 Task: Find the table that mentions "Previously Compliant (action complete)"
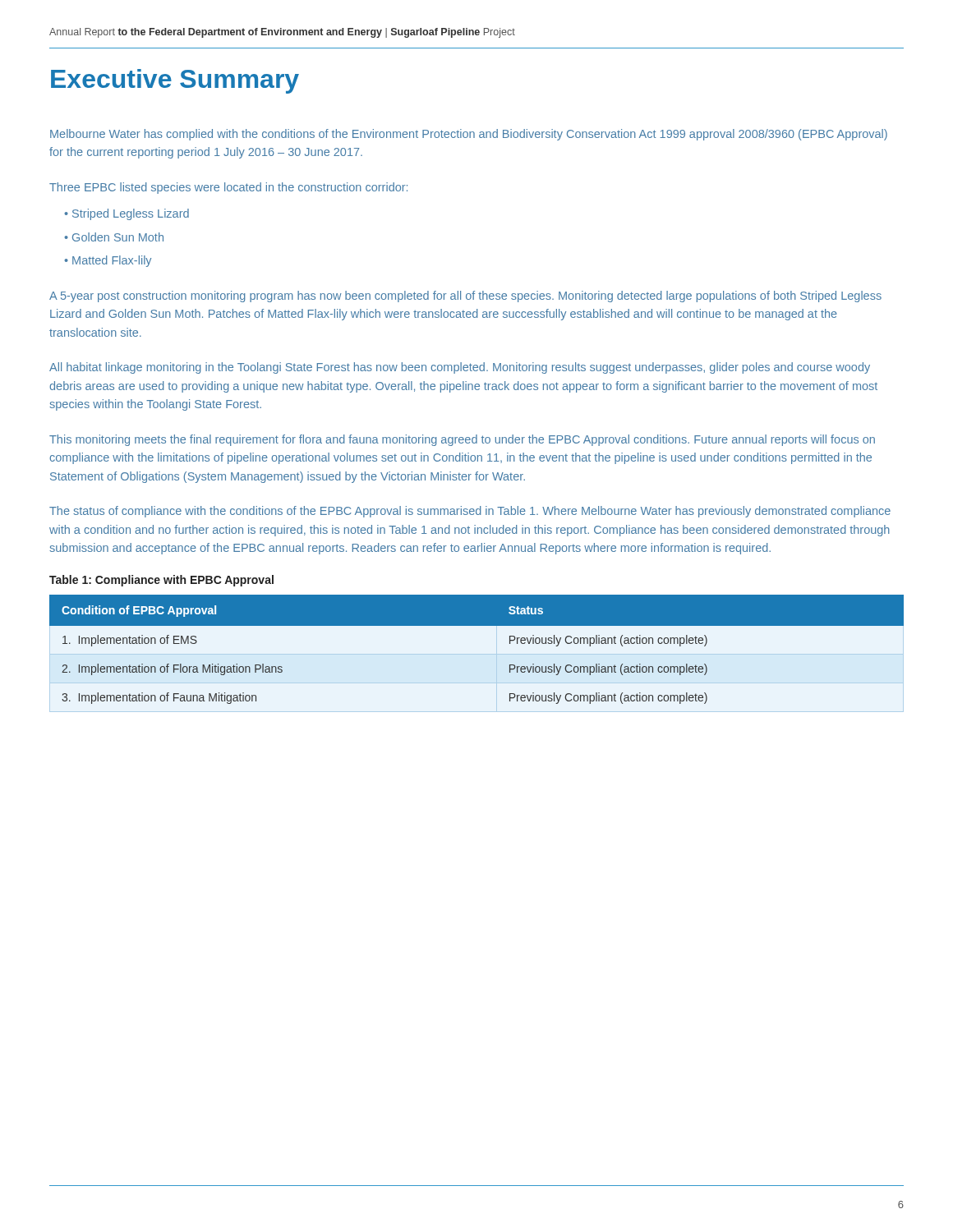coord(476,654)
